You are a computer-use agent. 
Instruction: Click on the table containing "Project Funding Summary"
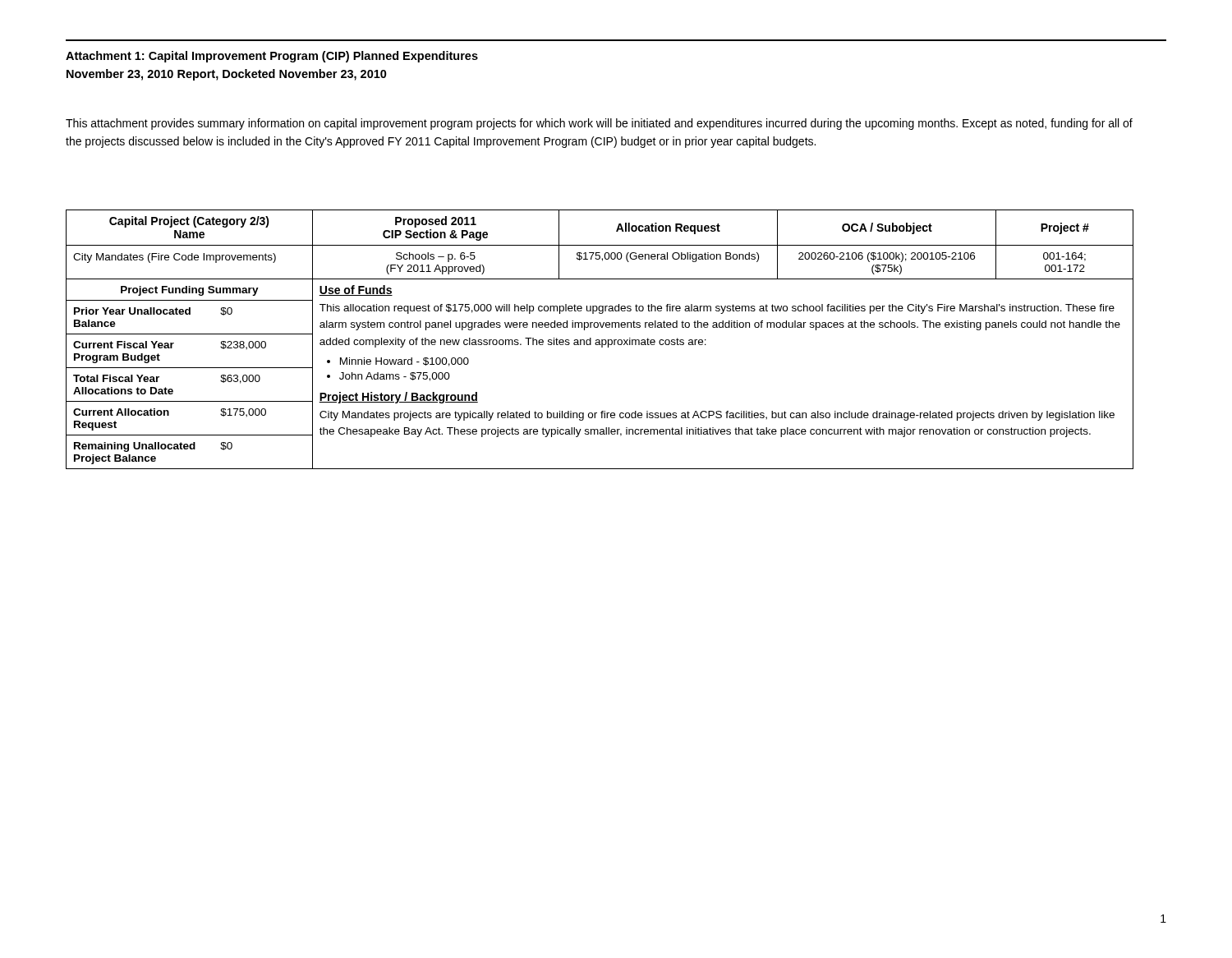(x=600, y=339)
